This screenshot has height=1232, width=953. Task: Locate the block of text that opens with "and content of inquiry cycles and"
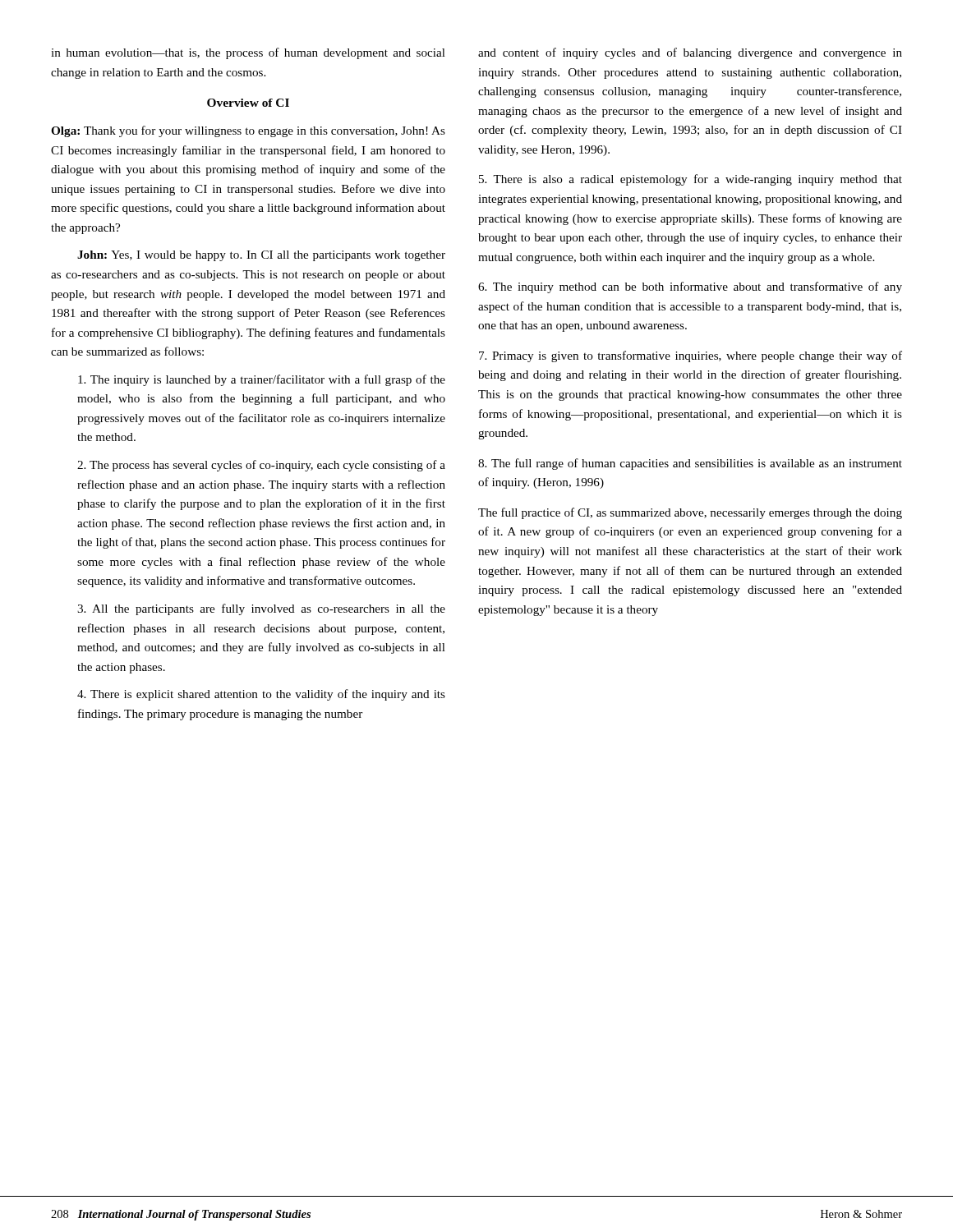690,101
